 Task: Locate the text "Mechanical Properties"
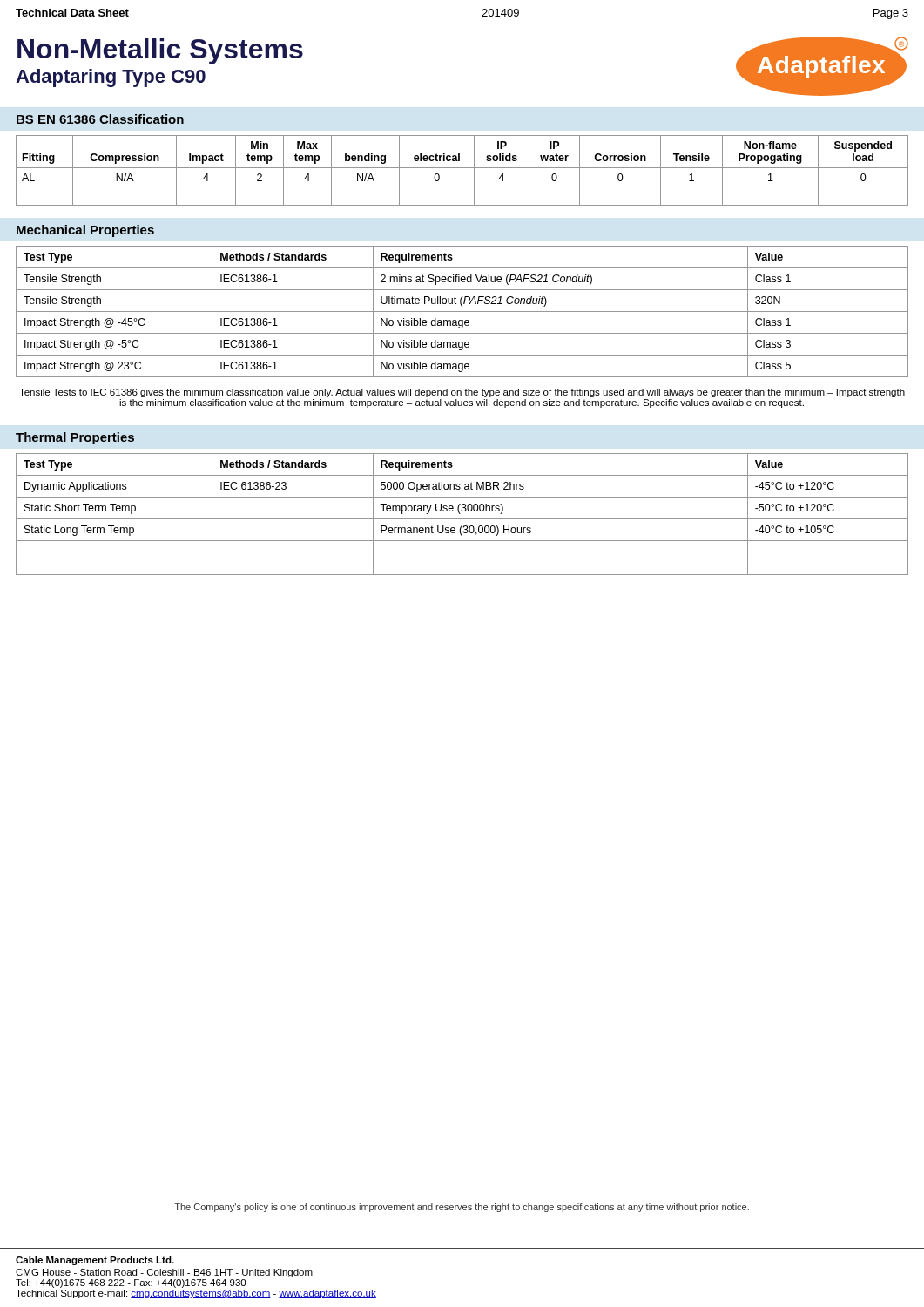point(85,230)
